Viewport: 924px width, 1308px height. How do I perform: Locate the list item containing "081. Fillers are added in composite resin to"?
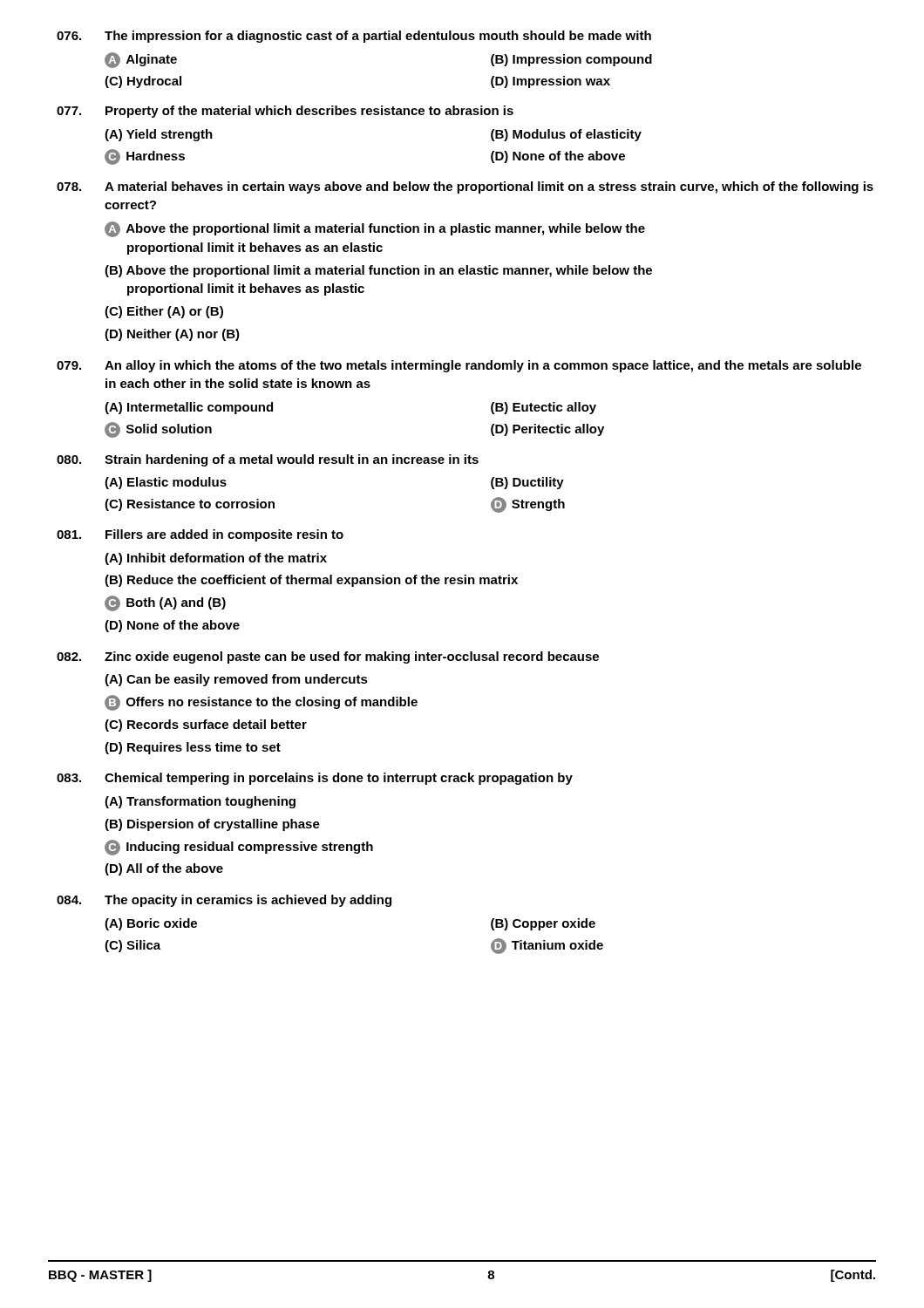[x=466, y=581]
